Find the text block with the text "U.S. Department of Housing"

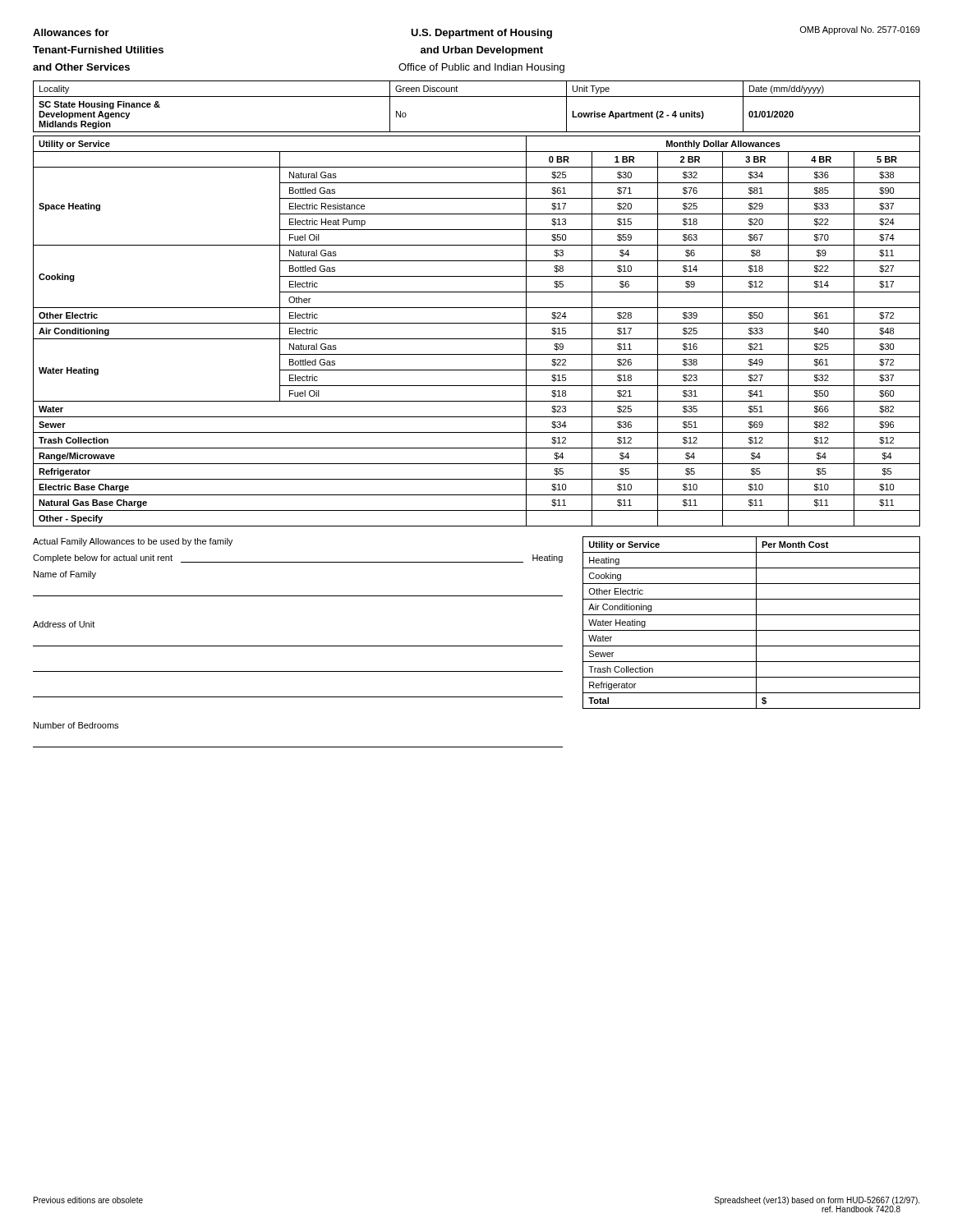(482, 50)
